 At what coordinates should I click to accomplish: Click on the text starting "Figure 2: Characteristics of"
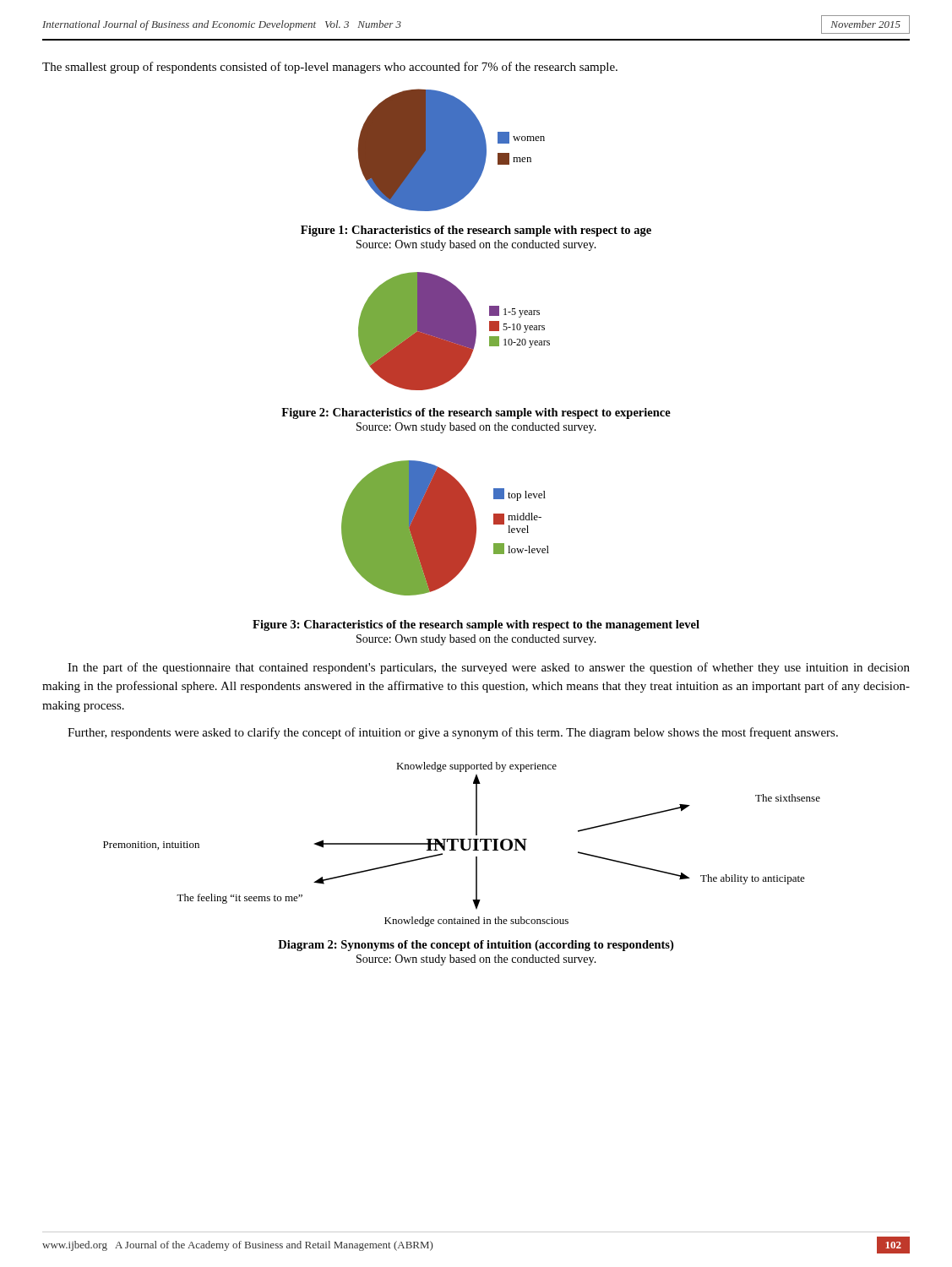pyautogui.click(x=476, y=419)
